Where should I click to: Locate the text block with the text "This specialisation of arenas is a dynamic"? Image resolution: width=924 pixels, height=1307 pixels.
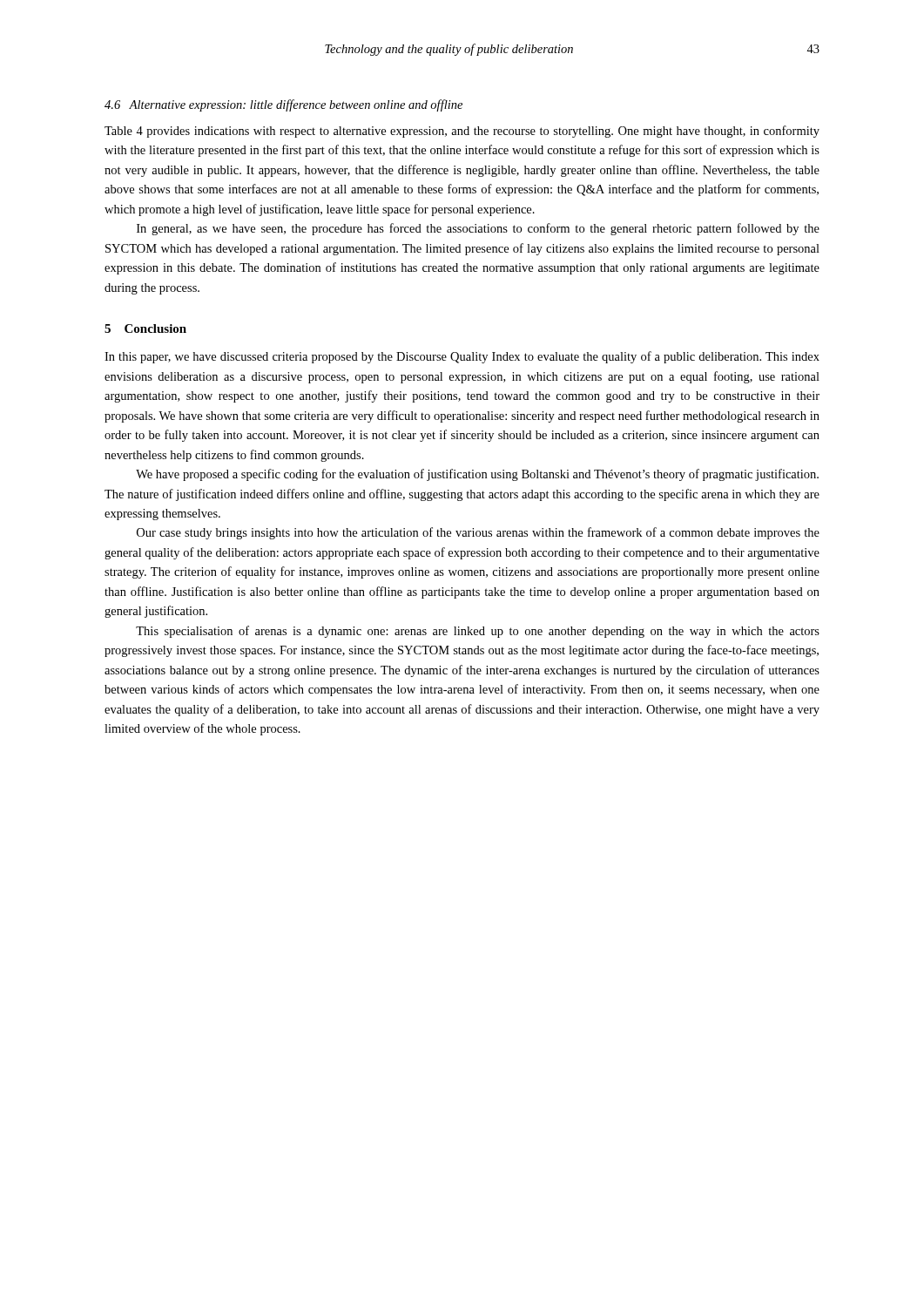click(462, 680)
